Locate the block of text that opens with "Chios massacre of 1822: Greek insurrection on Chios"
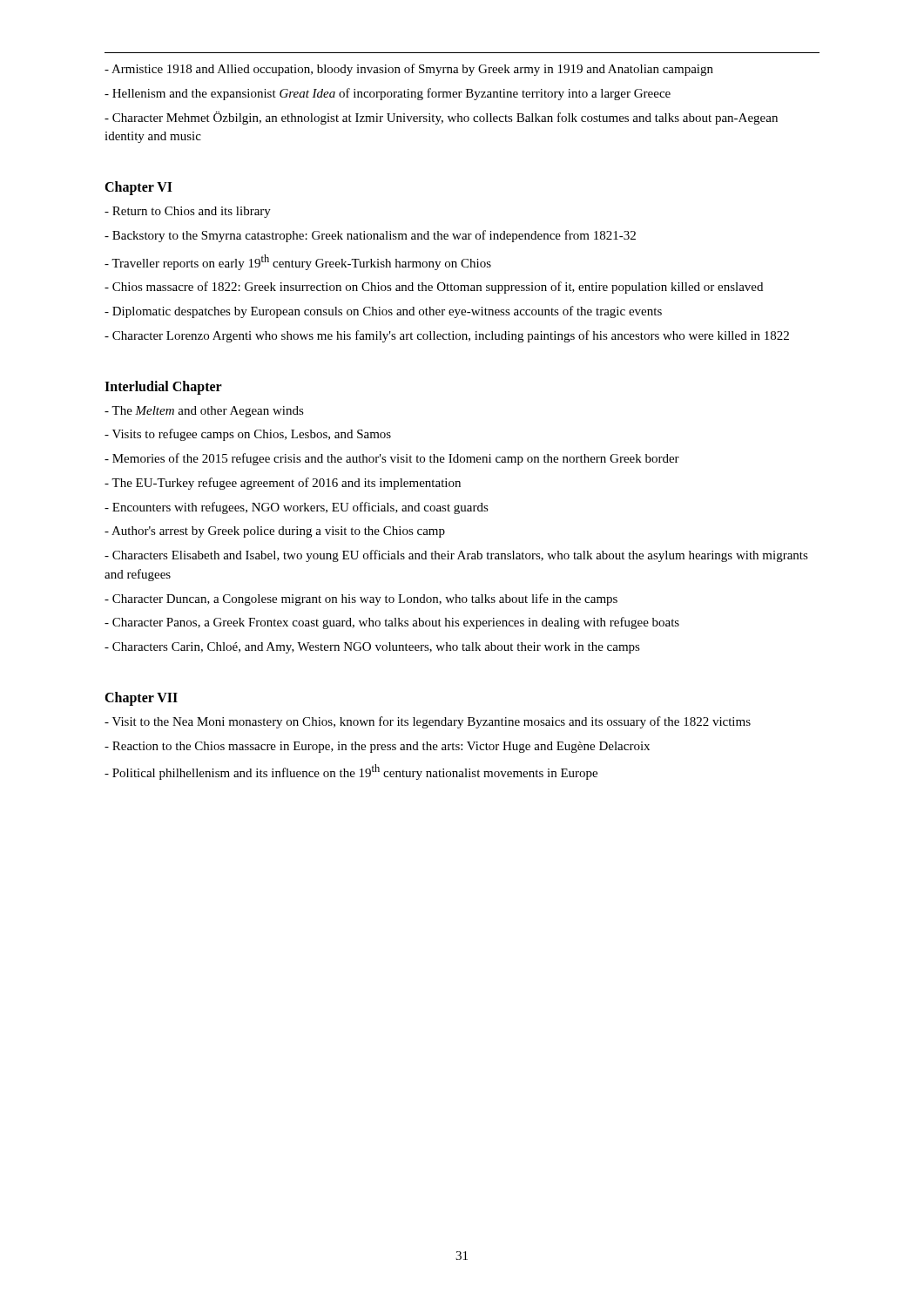Viewport: 924px width, 1307px height. coord(434,287)
